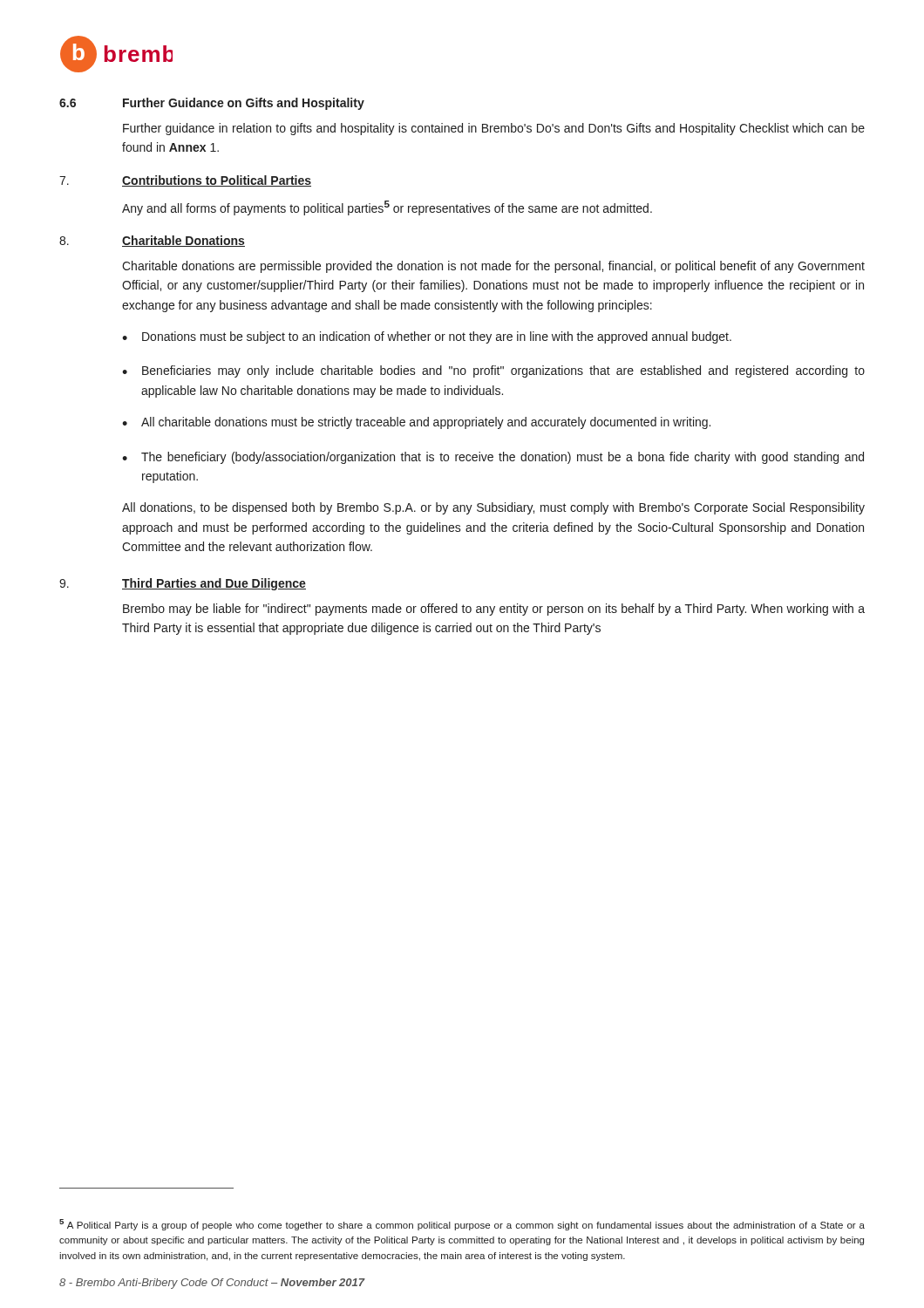The height and width of the screenshot is (1308, 924).
Task: Locate the text starting "Further guidance in relation to gifts and hospitality"
Action: coord(493,138)
